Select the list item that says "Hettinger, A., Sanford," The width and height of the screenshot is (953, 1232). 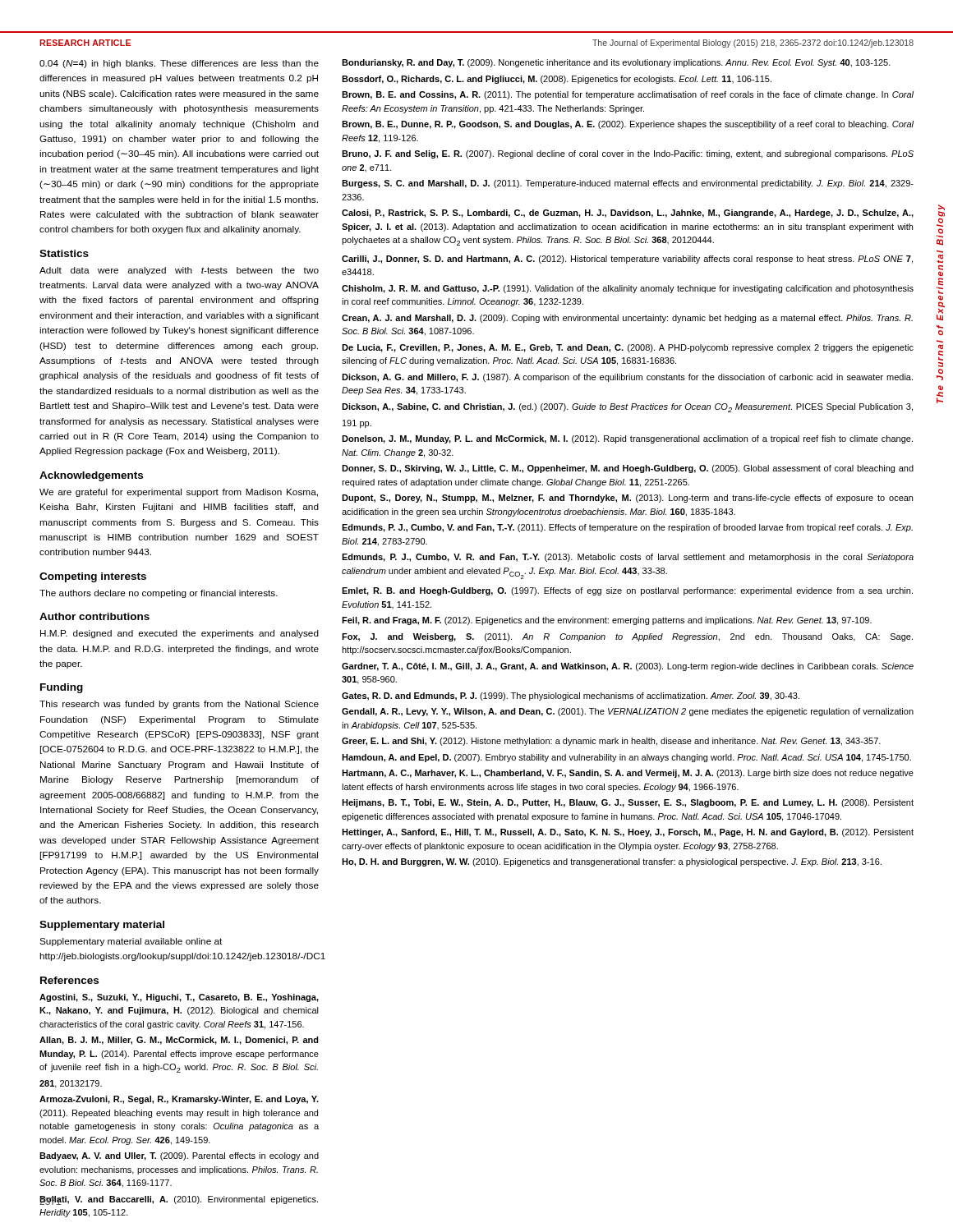[x=628, y=839]
